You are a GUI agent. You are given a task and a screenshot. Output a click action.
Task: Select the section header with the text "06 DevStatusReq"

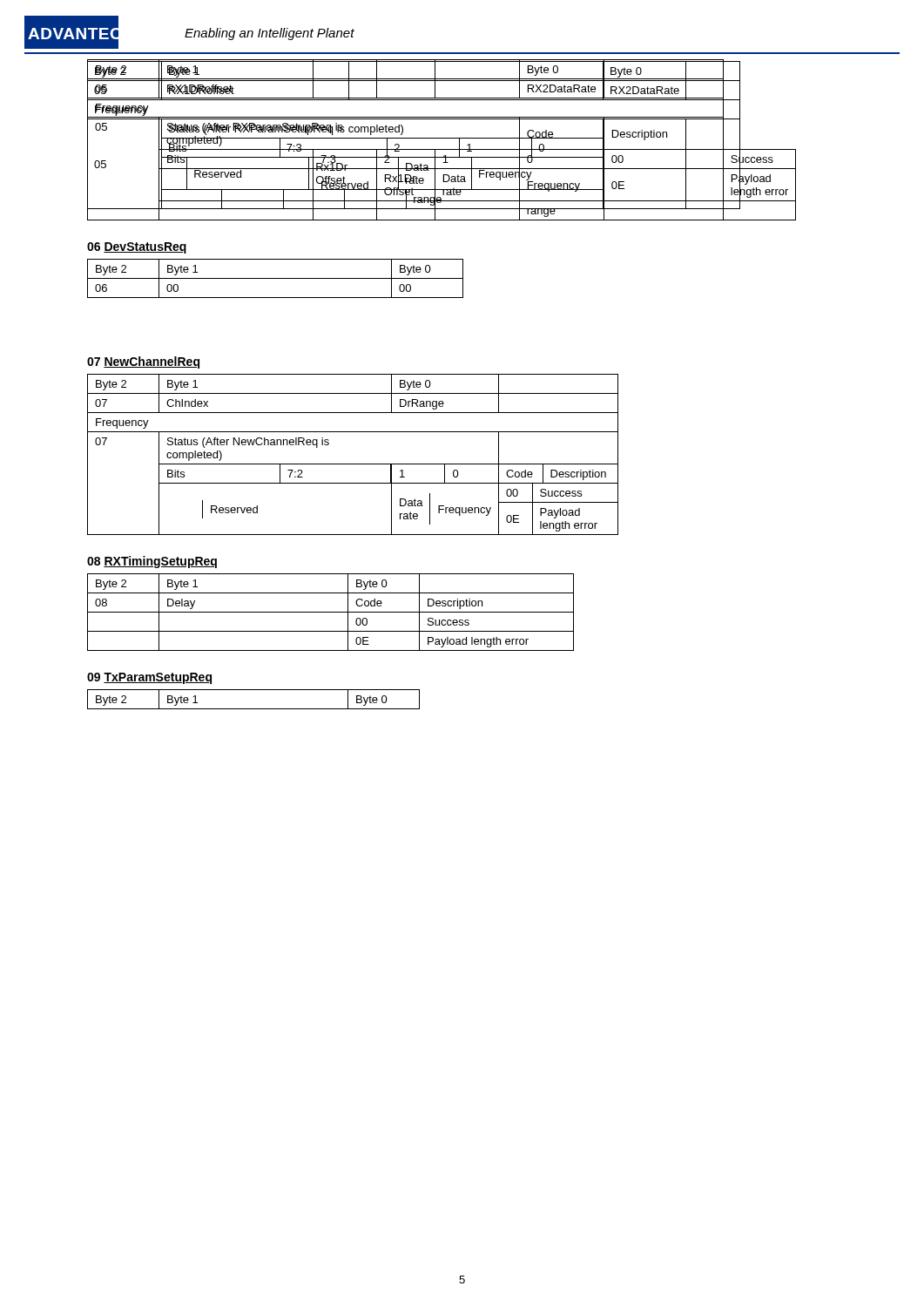pos(137,247)
